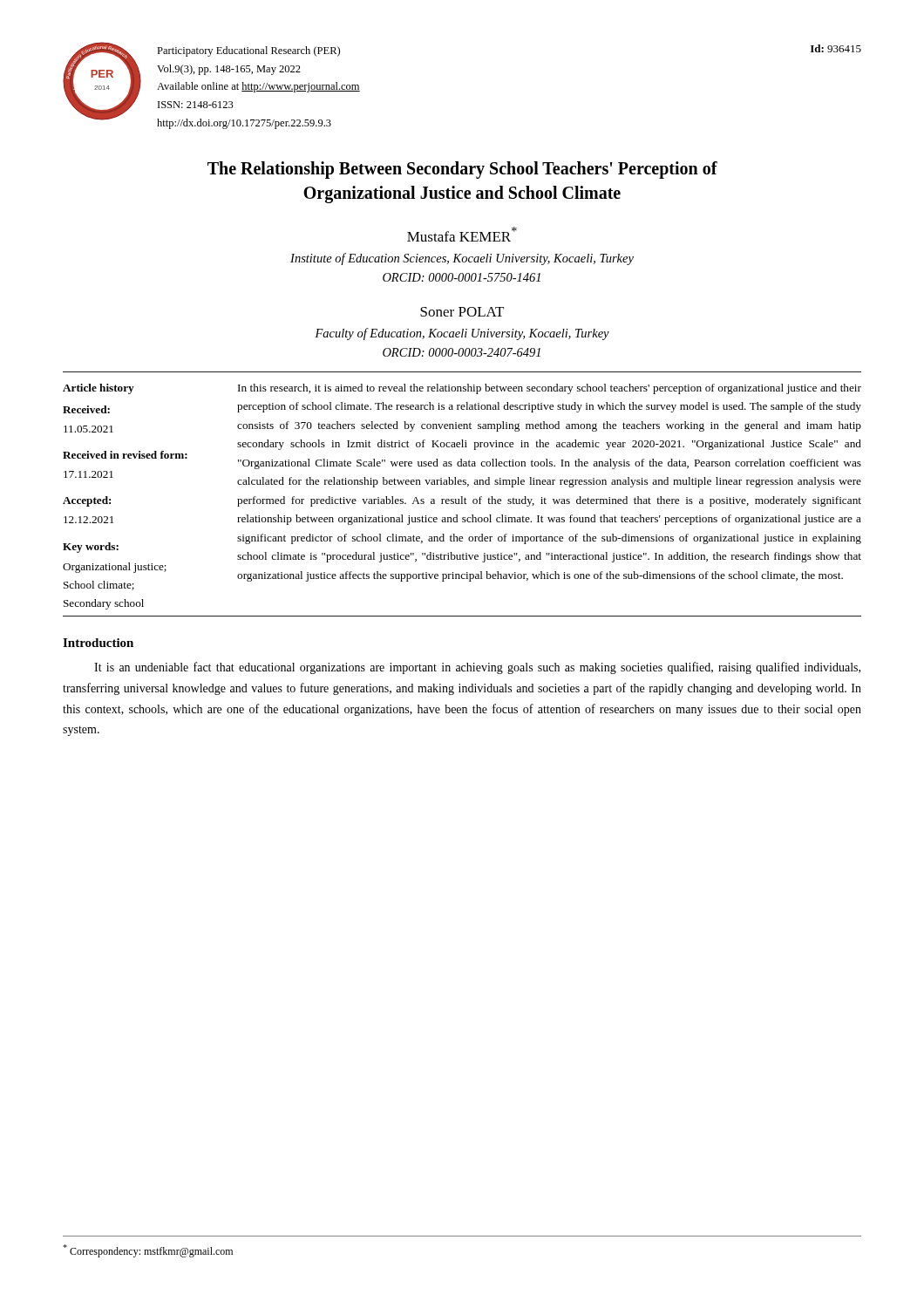The width and height of the screenshot is (924, 1308).
Task: Point to the block starting "Soner POLAT Faculty of Education, Kocaeli University,"
Action: point(462,333)
